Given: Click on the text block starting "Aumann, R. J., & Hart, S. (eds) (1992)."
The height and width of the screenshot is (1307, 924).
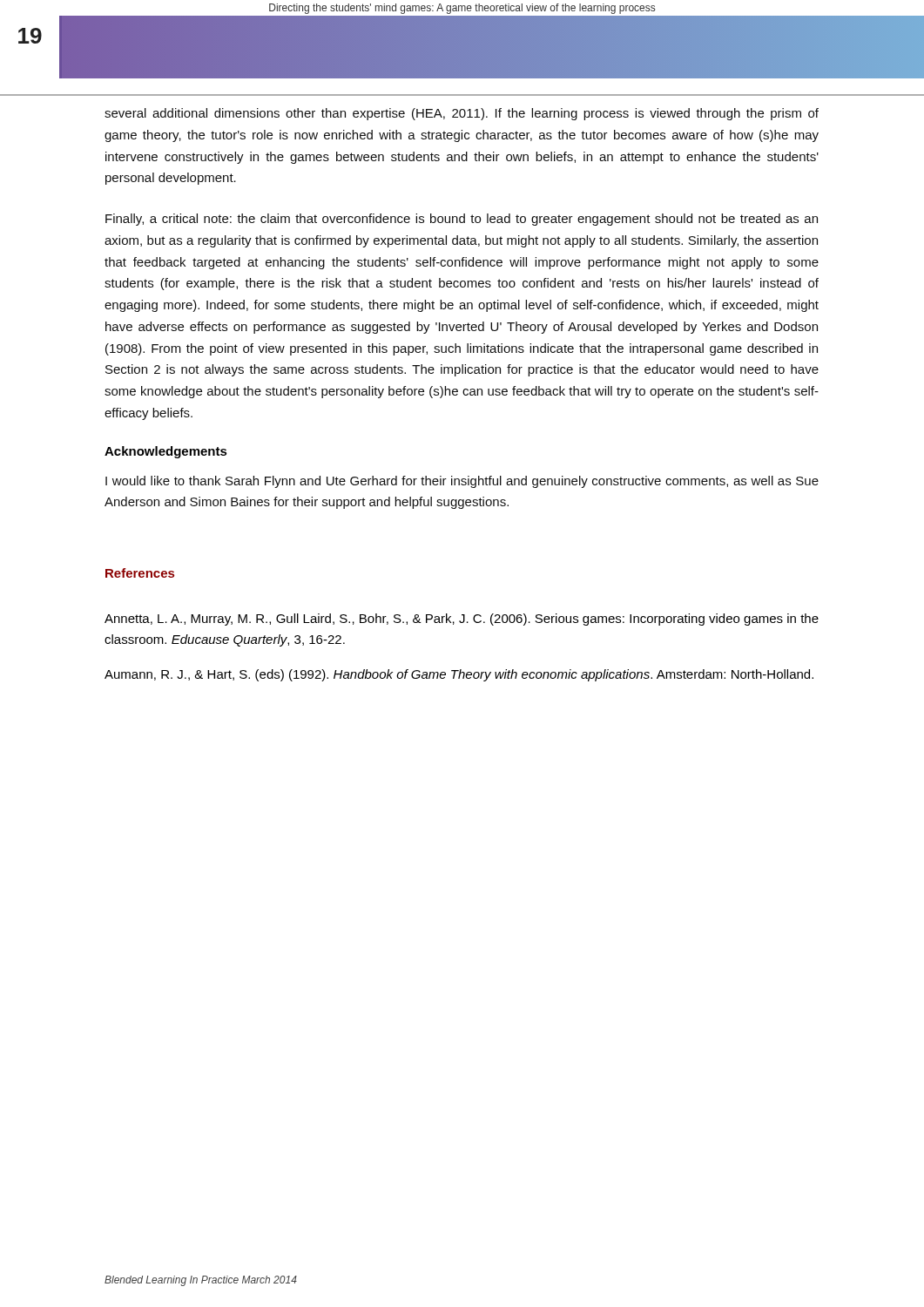Looking at the screenshot, I should click(x=460, y=674).
